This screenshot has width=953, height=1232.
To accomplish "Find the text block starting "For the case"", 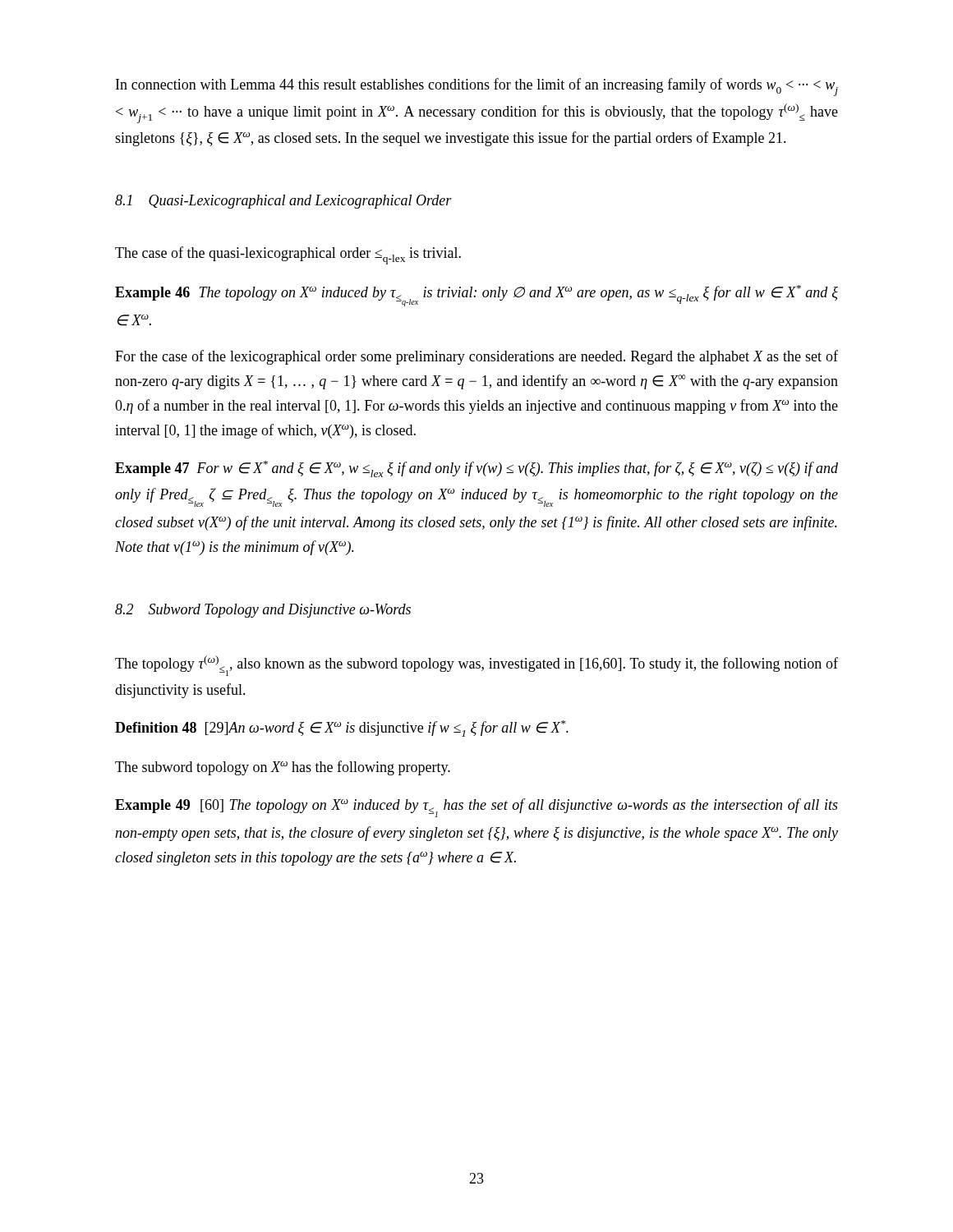I will click(x=476, y=393).
